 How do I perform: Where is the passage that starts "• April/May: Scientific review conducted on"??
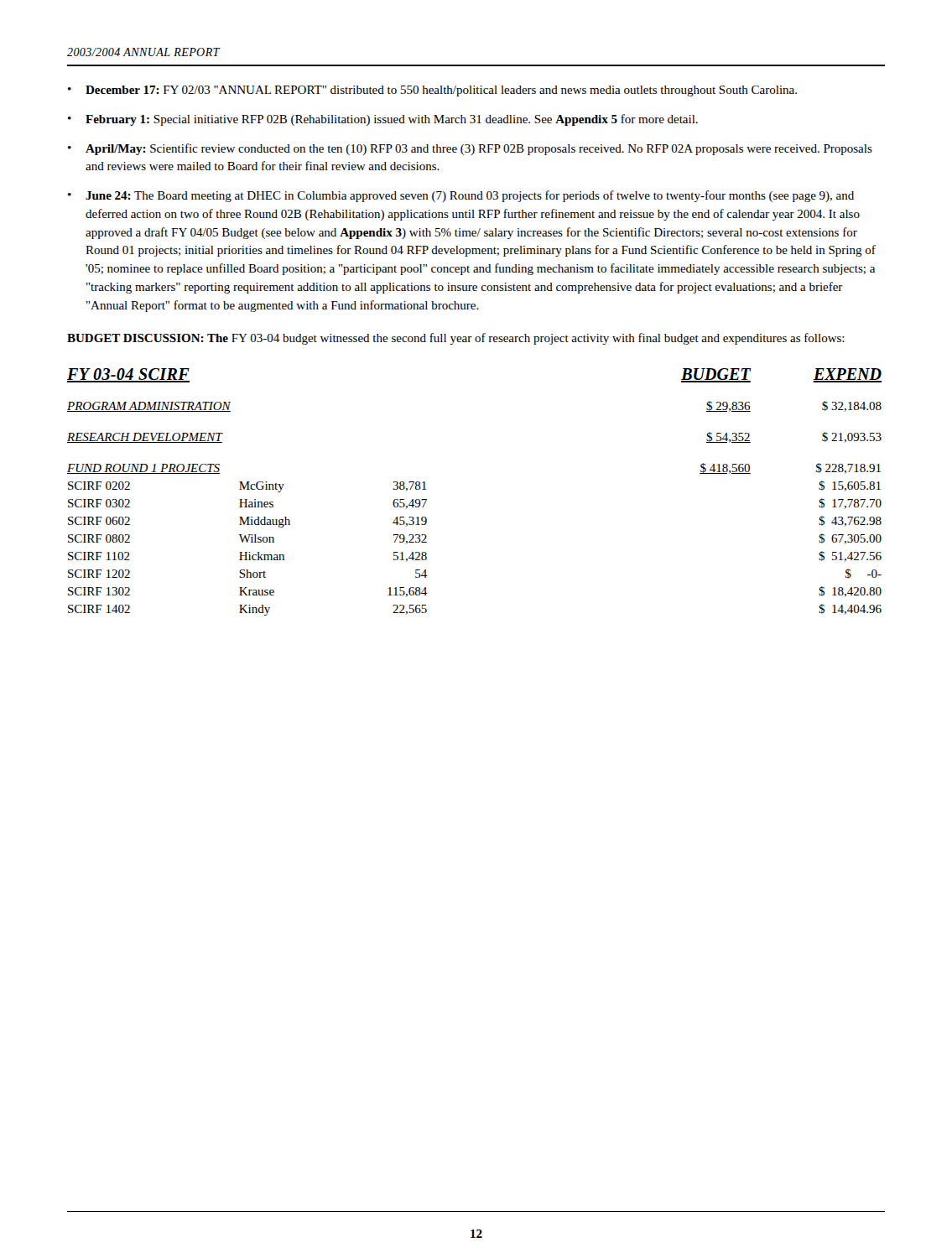476,158
